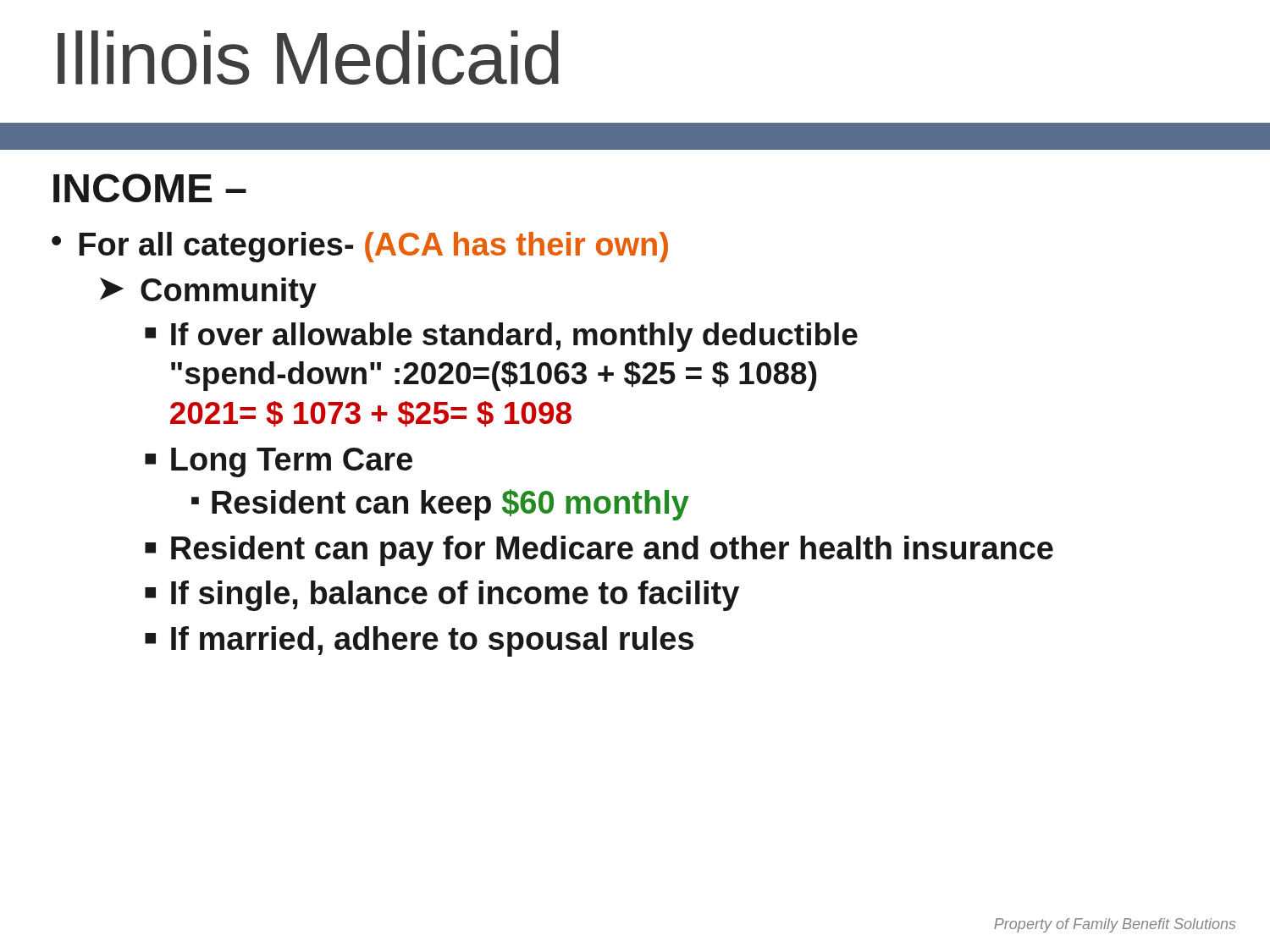This screenshot has width=1270, height=952.
Task: Locate a section header
Action: (x=149, y=188)
